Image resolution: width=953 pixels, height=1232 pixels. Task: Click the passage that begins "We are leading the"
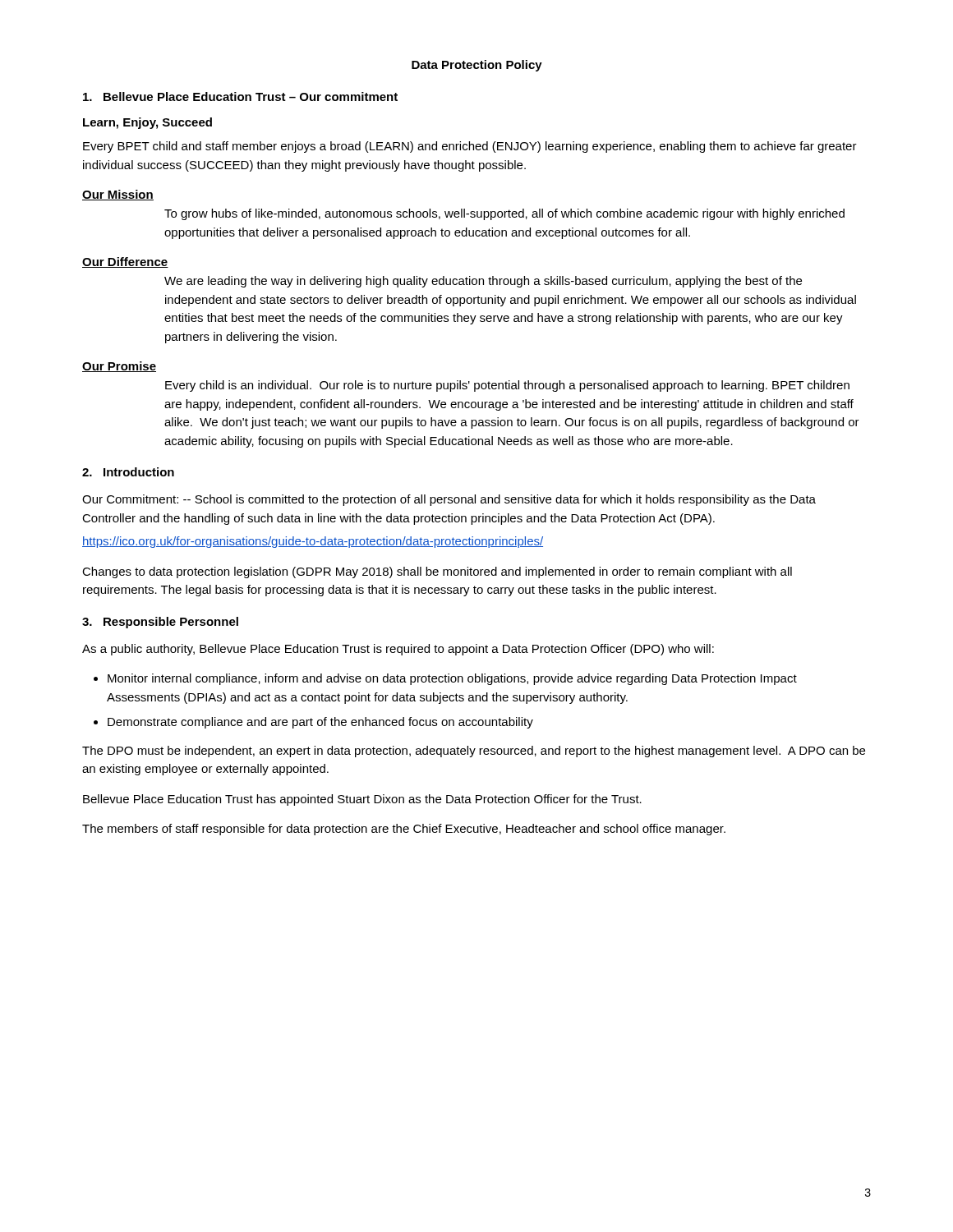pyautogui.click(x=510, y=308)
